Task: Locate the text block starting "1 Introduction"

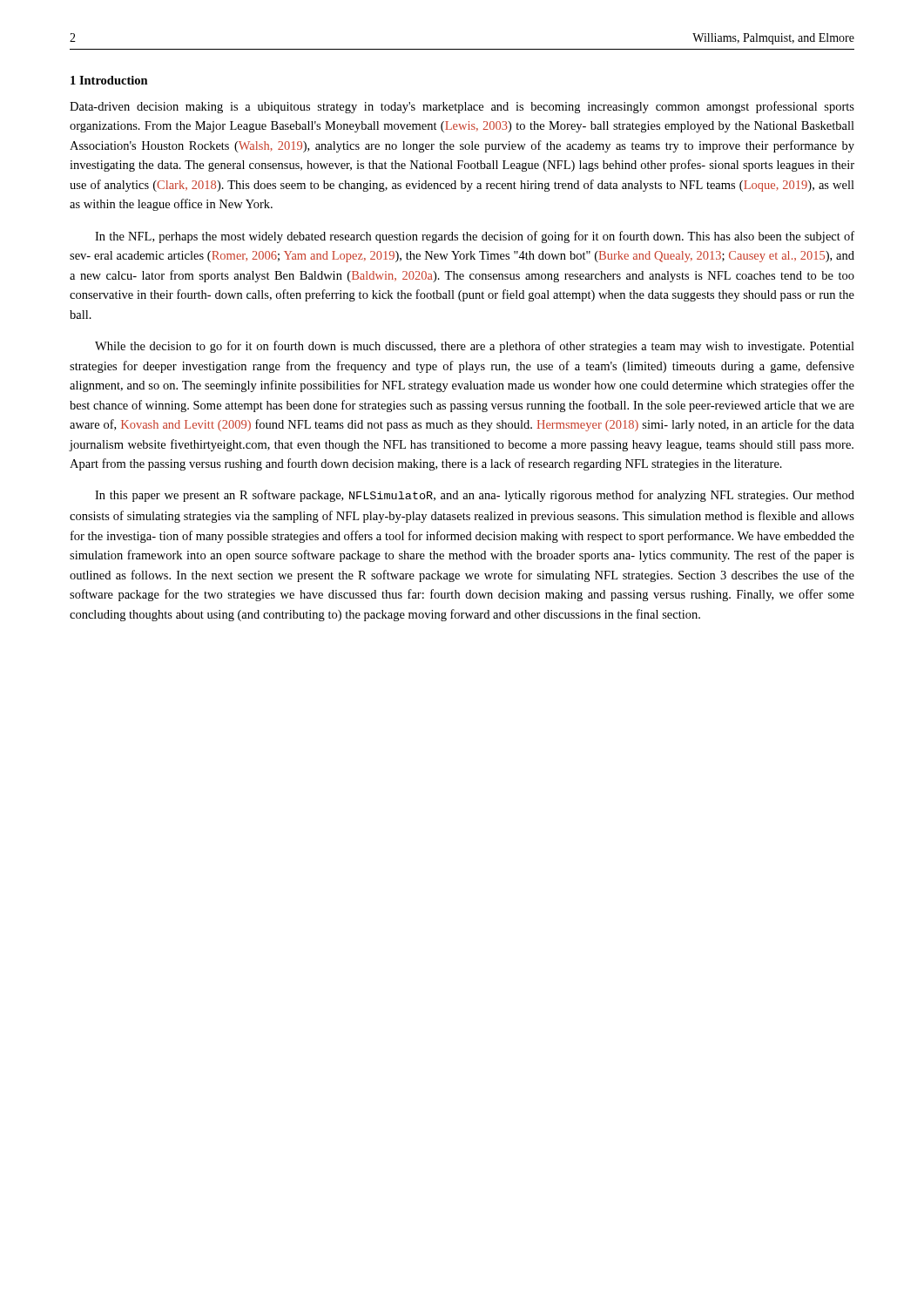Action: pyautogui.click(x=109, y=80)
